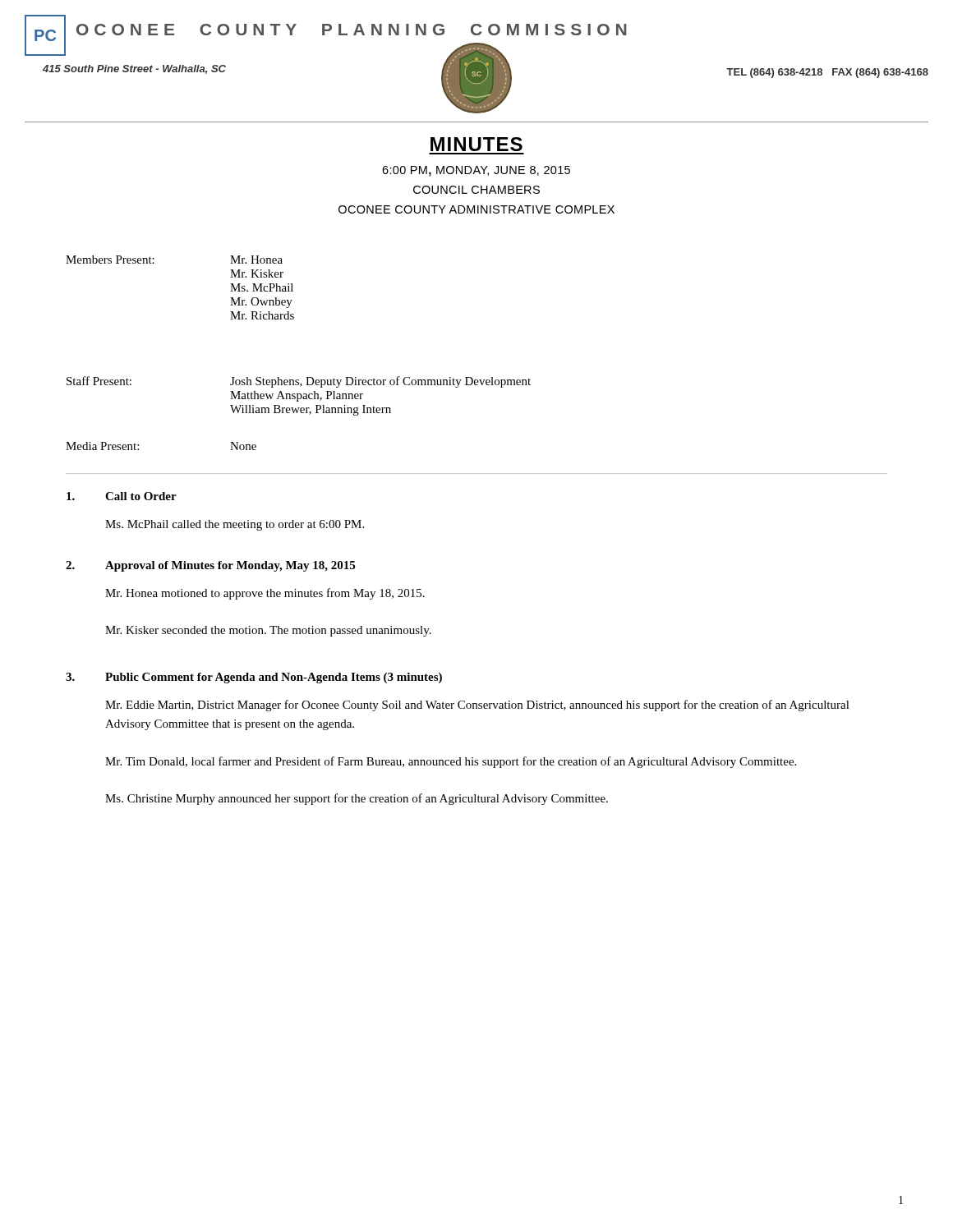
Task: Find "1. Call to Order" on this page
Action: [121, 496]
